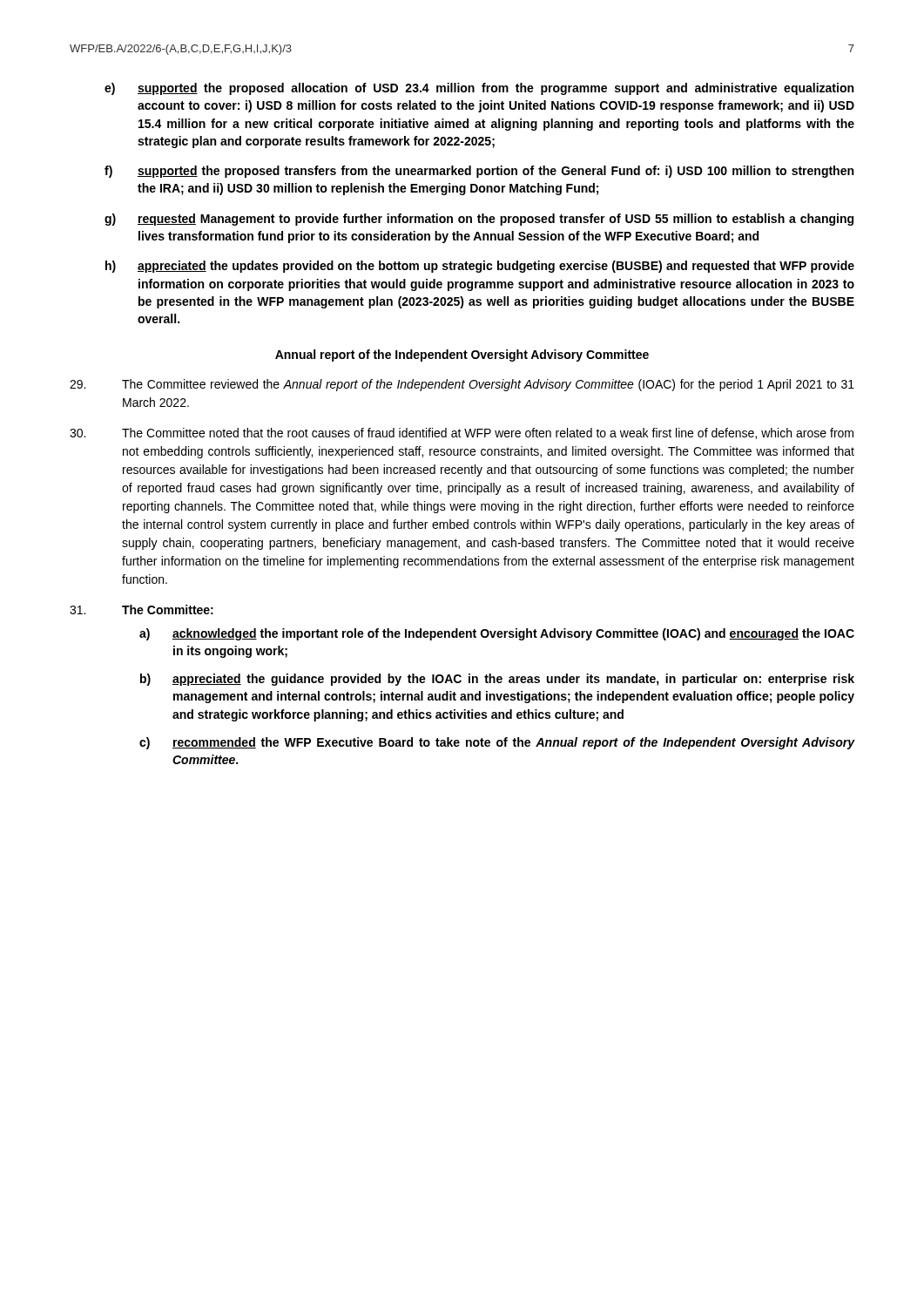Screen dimensions: 1307x924
Task: Point to the text block starting "The Committee:"
Action: coord(142,609)
